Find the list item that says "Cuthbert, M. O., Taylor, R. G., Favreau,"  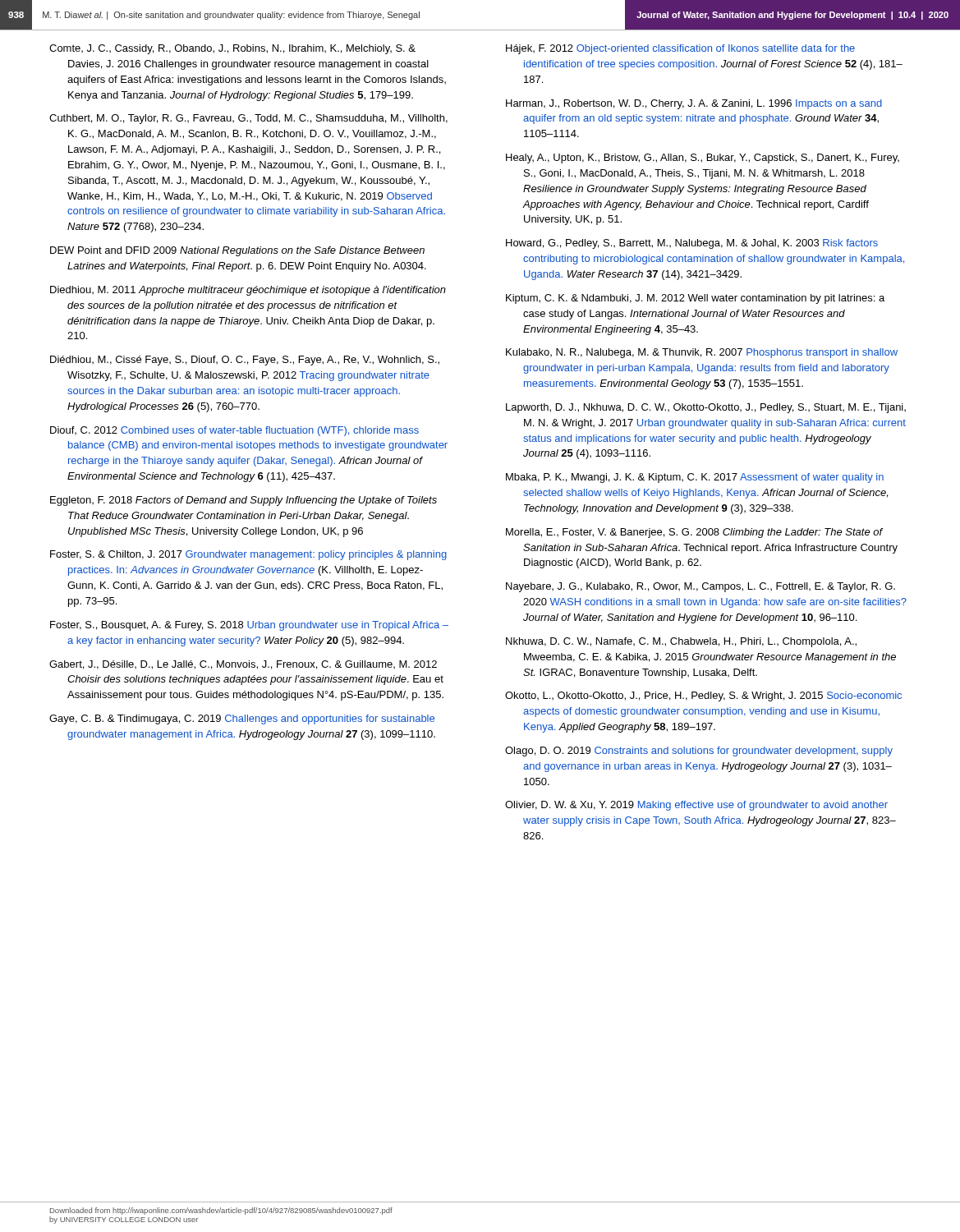[249, 172]
